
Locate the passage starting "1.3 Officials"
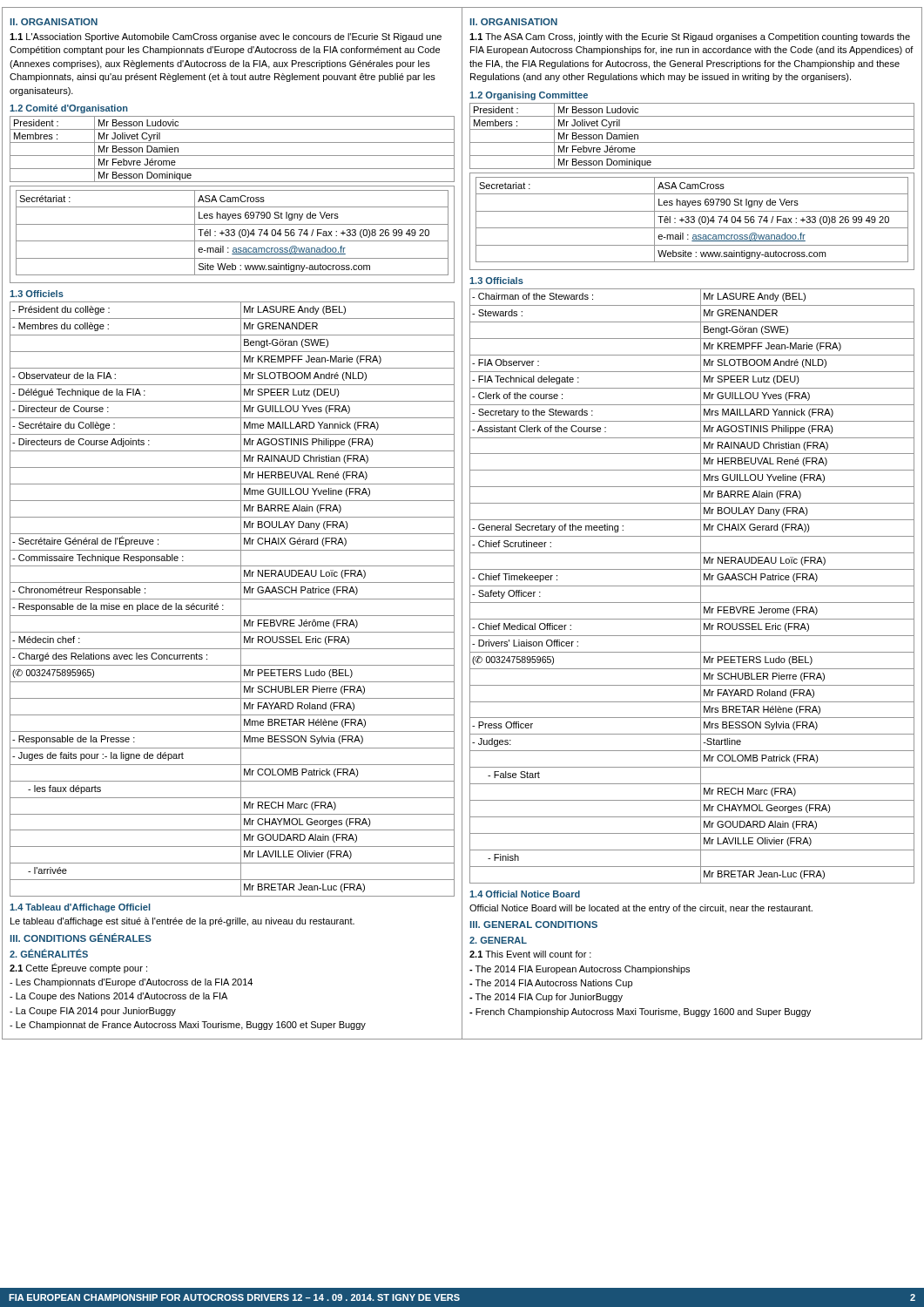496,281
